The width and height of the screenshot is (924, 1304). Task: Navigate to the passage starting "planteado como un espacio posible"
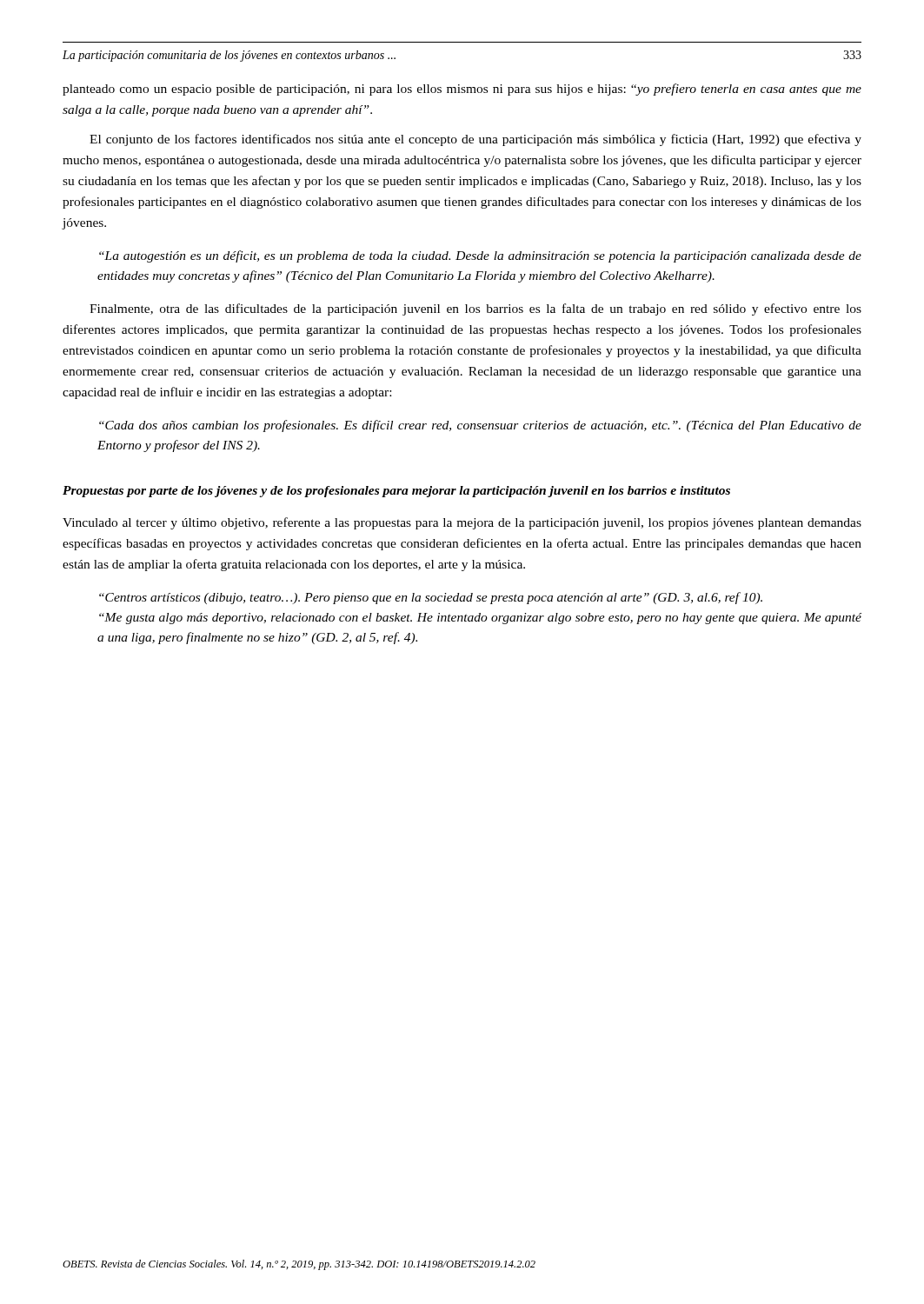pos(462,99)
